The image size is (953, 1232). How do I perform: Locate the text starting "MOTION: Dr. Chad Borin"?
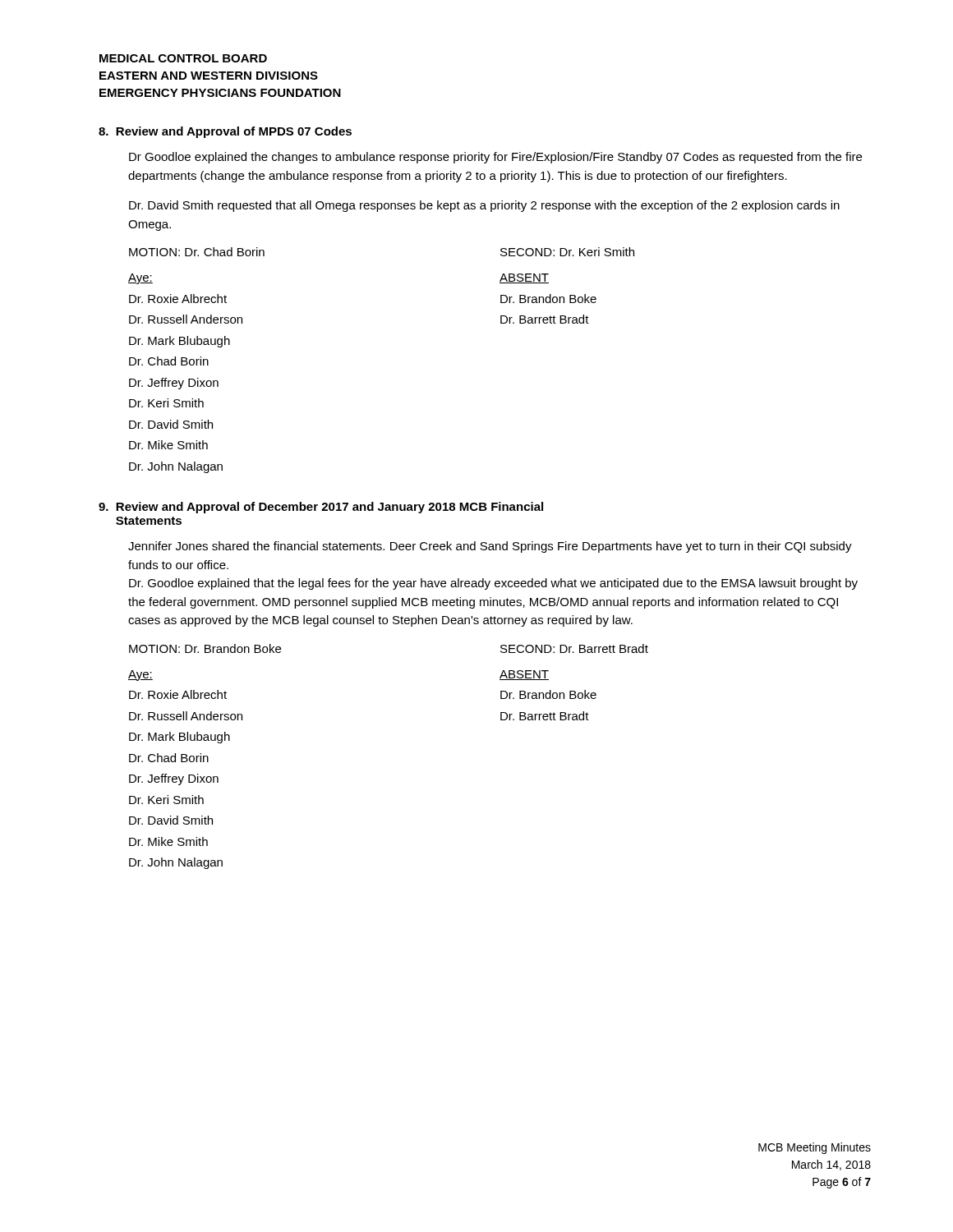tap(197, 252)
